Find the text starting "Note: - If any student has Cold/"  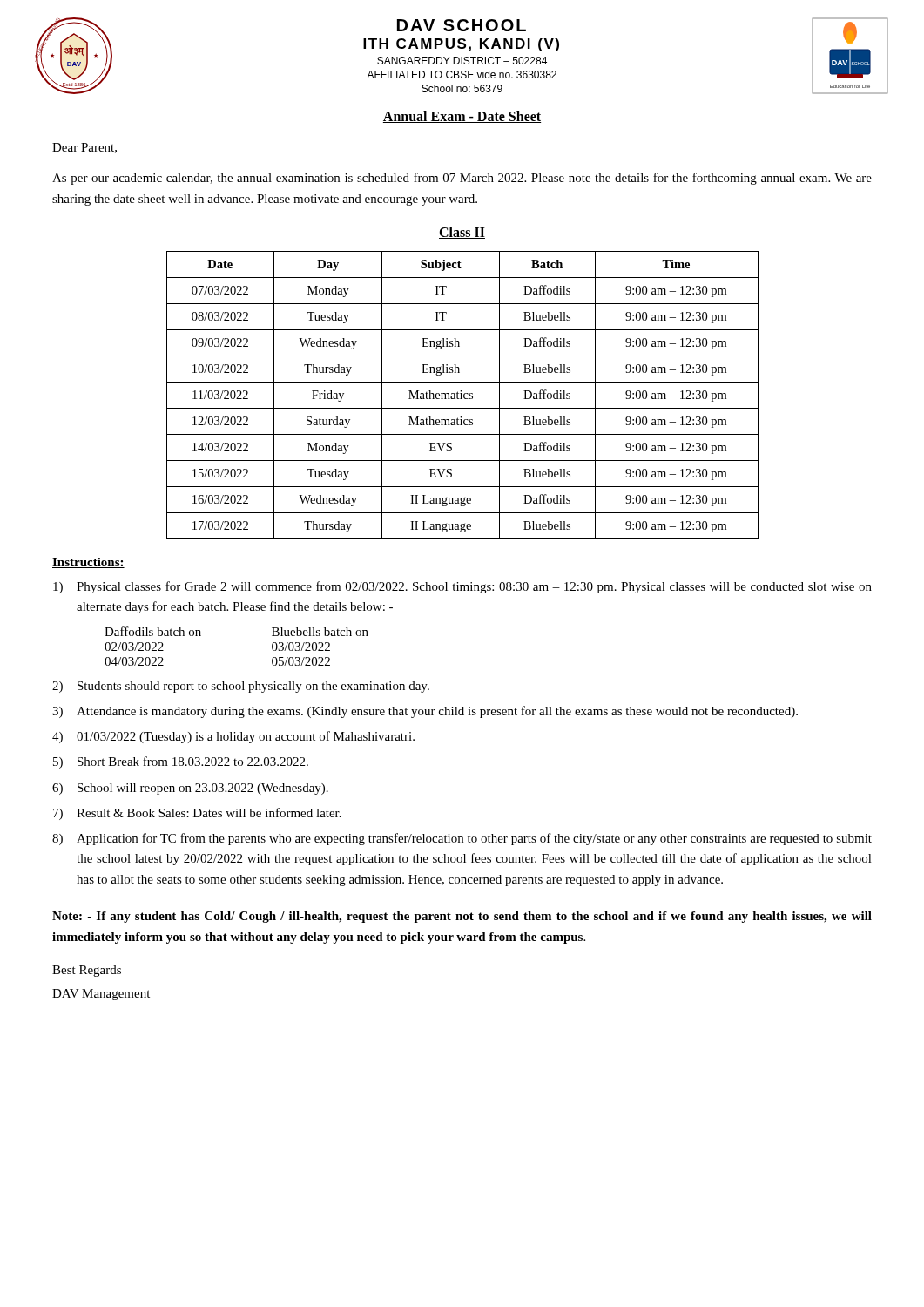462,926
